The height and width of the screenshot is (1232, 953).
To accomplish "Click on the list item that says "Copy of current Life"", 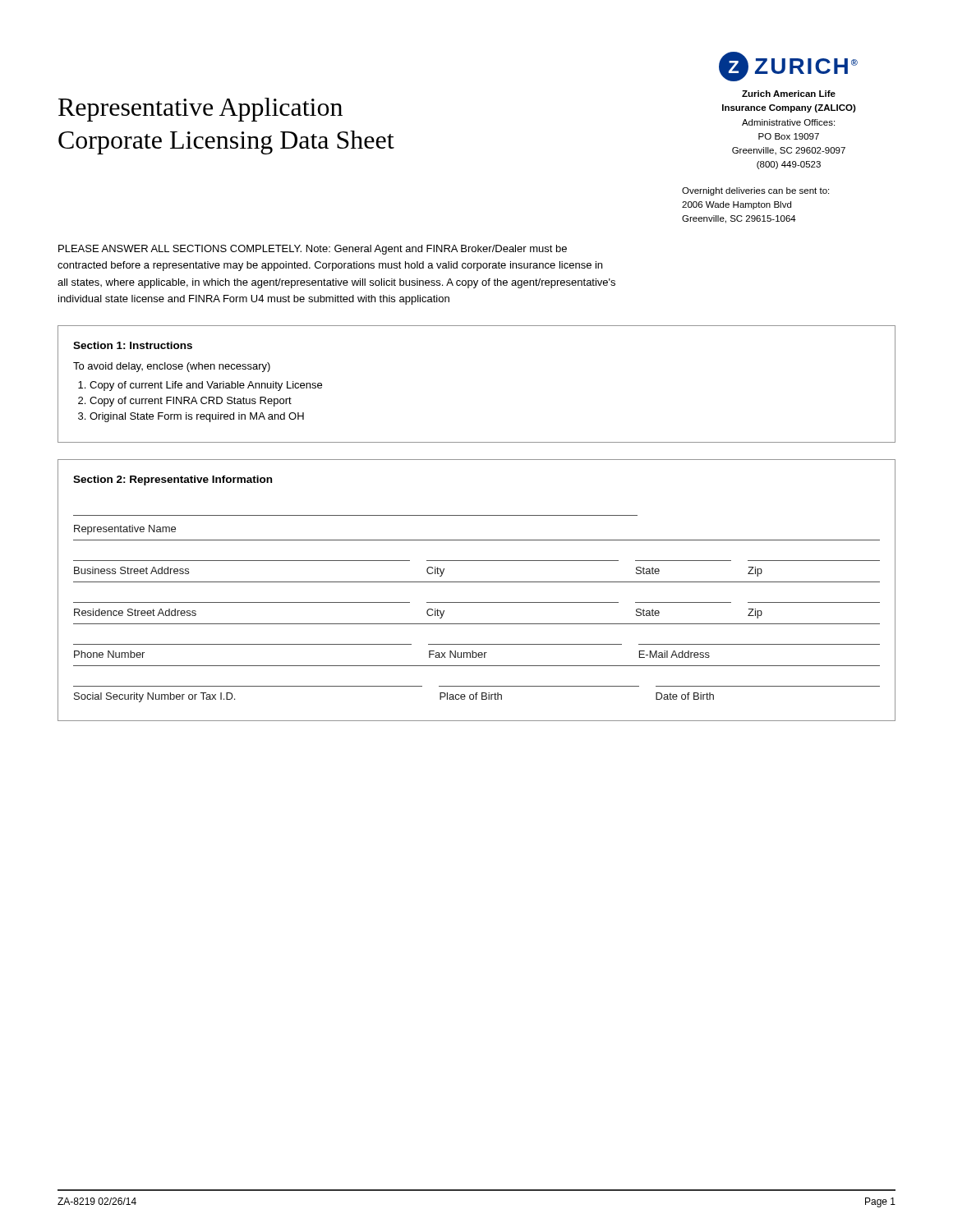I will (206, 385).
